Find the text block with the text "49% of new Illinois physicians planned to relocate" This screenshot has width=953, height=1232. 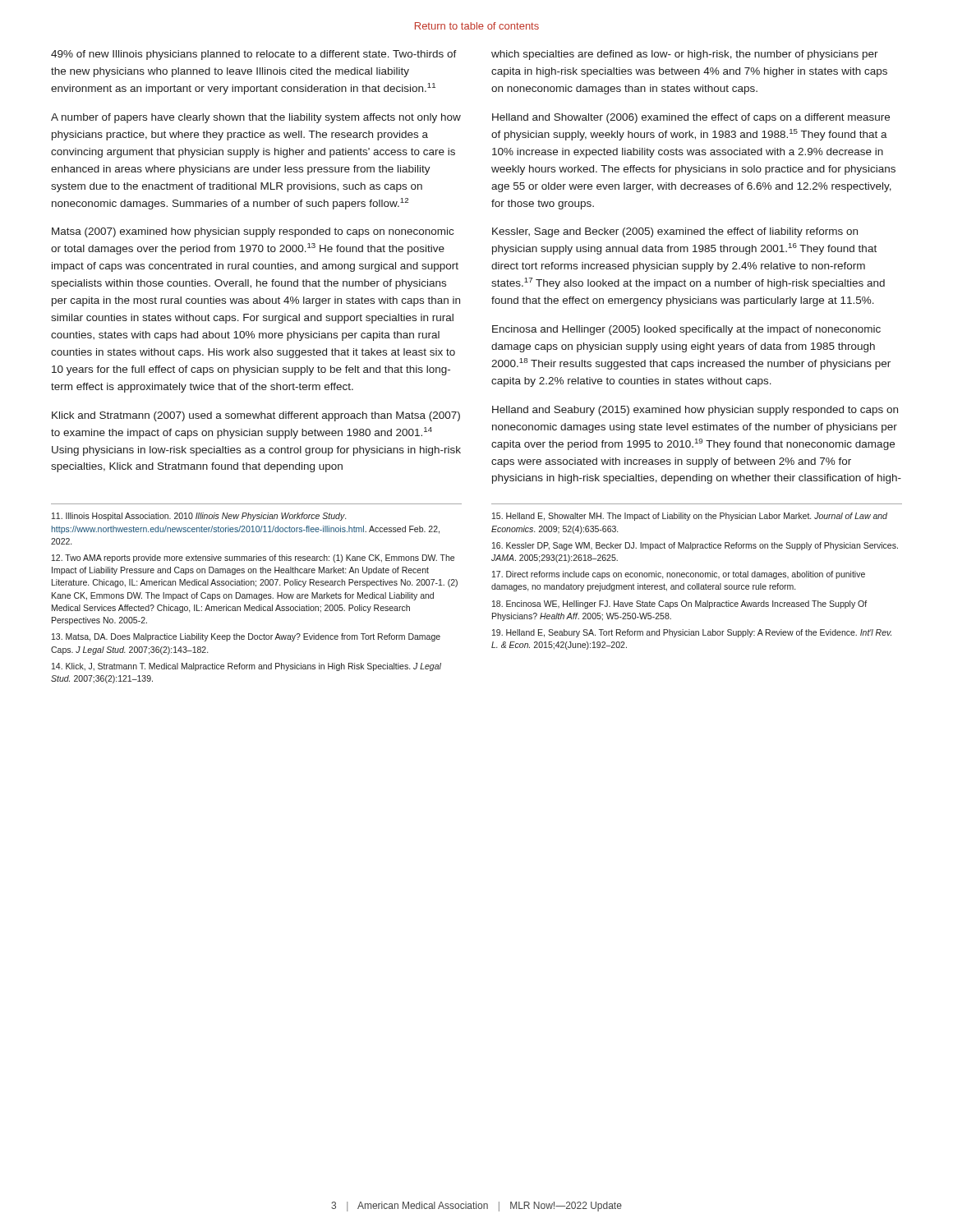point(256,261)
